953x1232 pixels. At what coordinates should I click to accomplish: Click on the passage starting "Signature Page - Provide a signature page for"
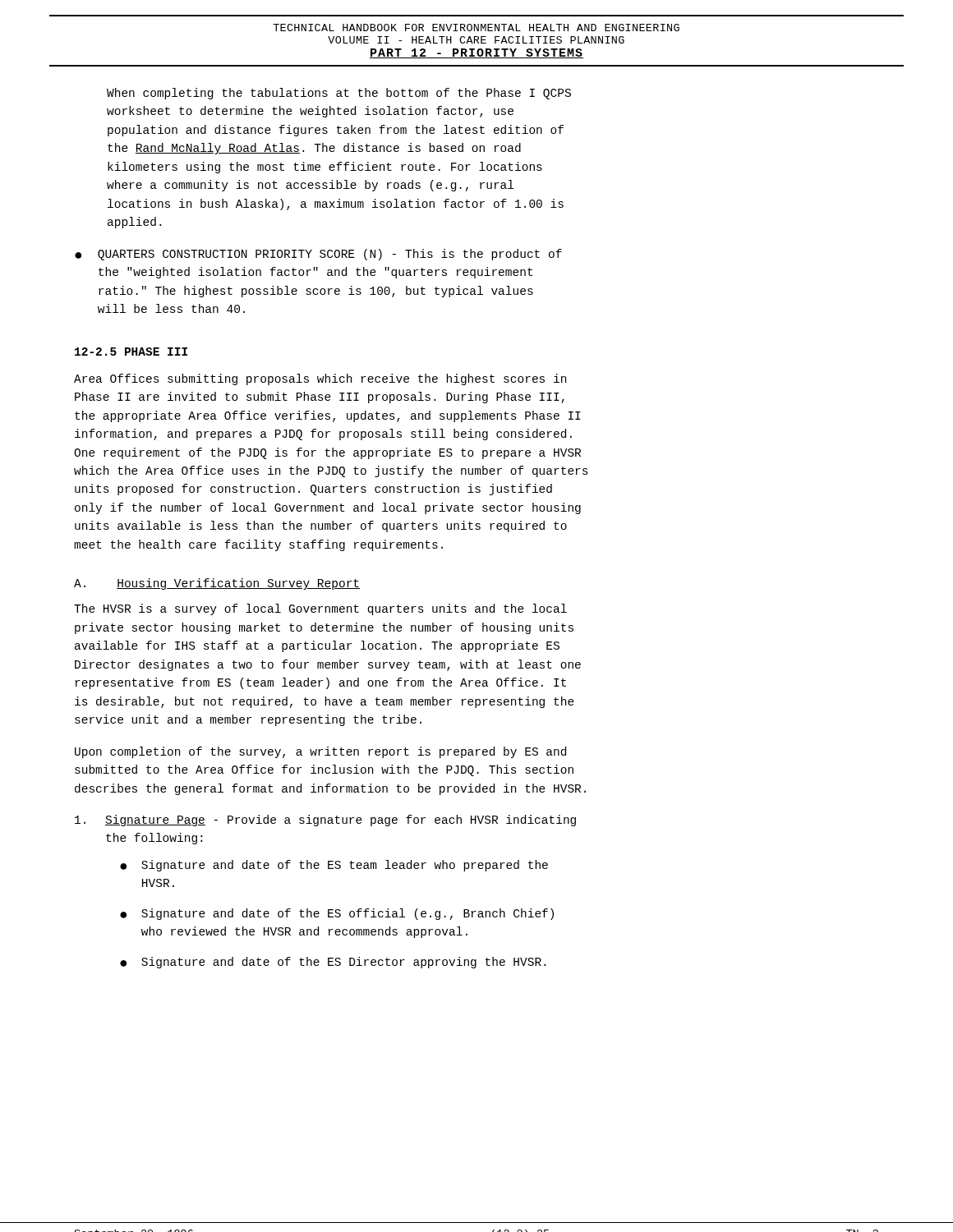[476, 830]
